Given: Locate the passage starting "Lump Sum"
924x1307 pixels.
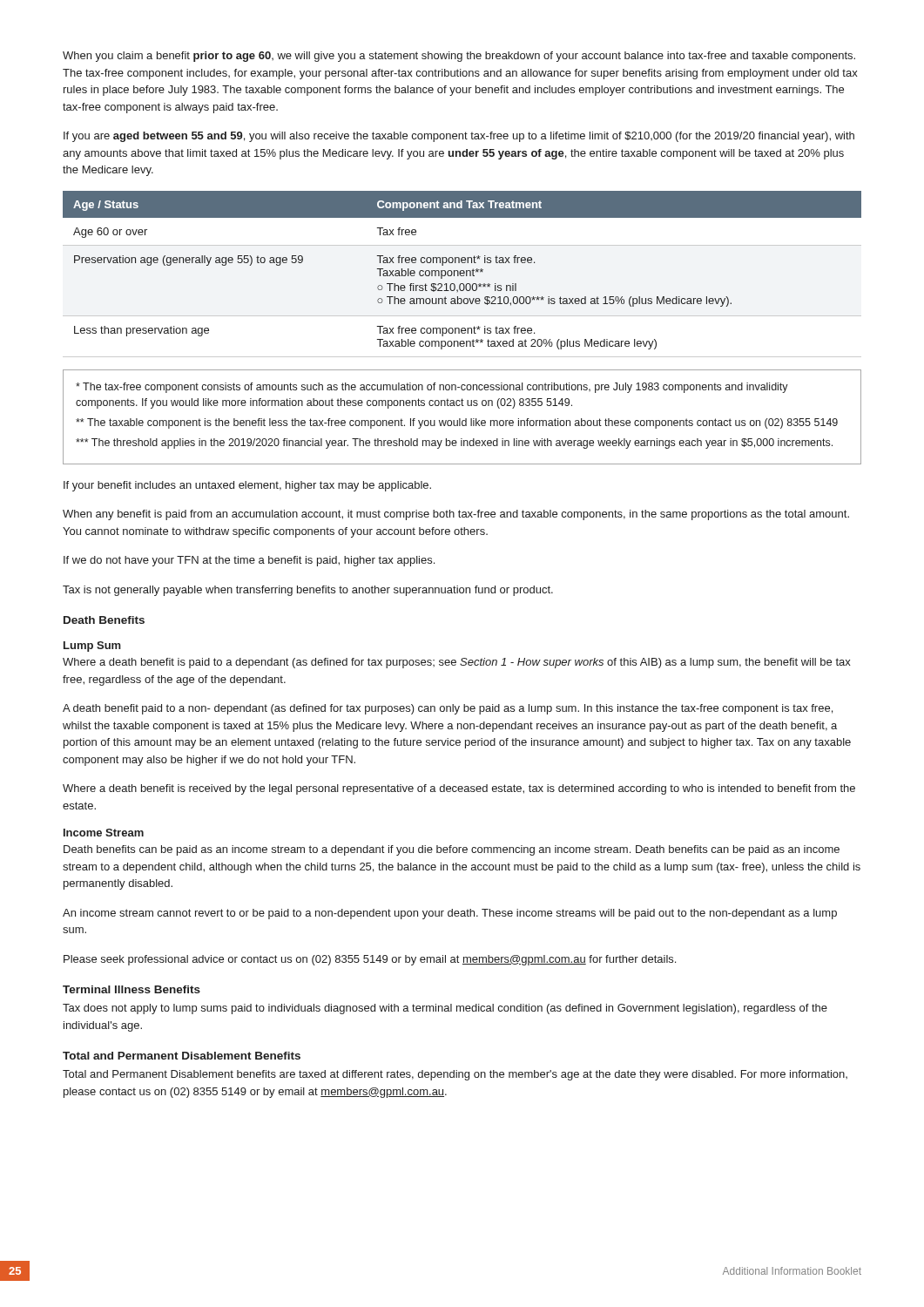Looking at the screenshot, I should pyautogui.click(x=92, y=645).
